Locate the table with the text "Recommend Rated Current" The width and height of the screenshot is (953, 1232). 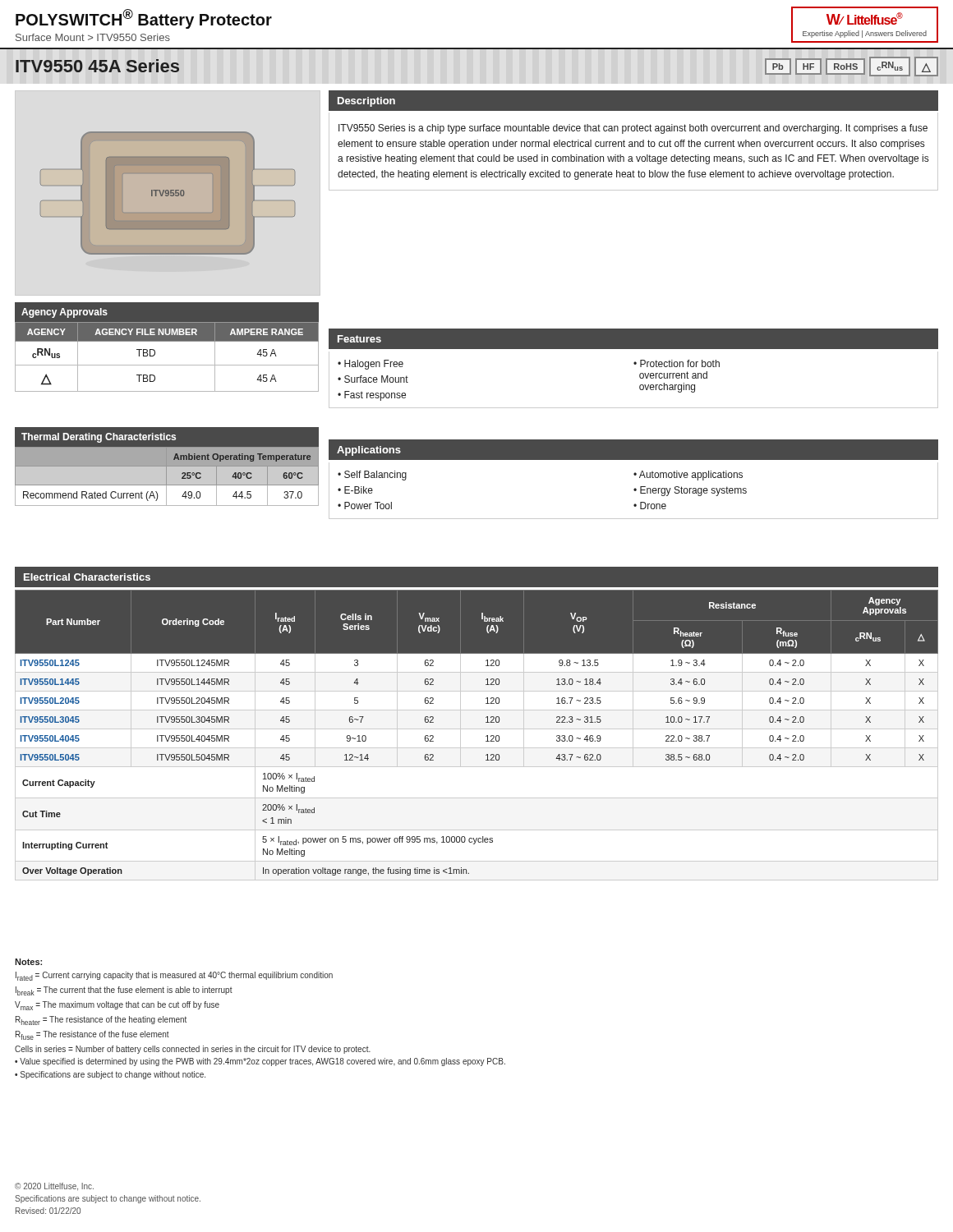pyautogui.click(x=167, y=467)
